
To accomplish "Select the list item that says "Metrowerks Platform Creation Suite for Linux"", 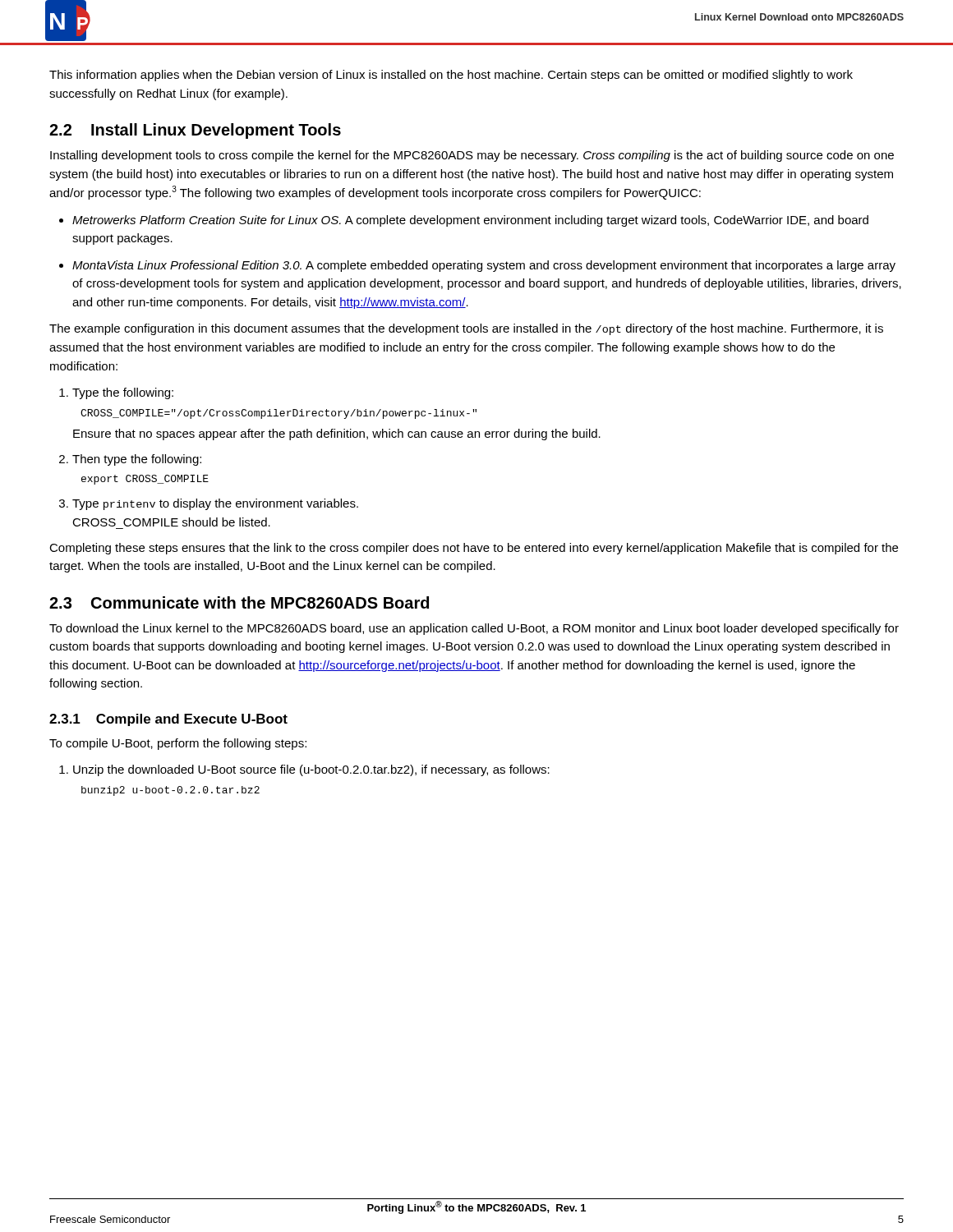I will coord(488,229).
